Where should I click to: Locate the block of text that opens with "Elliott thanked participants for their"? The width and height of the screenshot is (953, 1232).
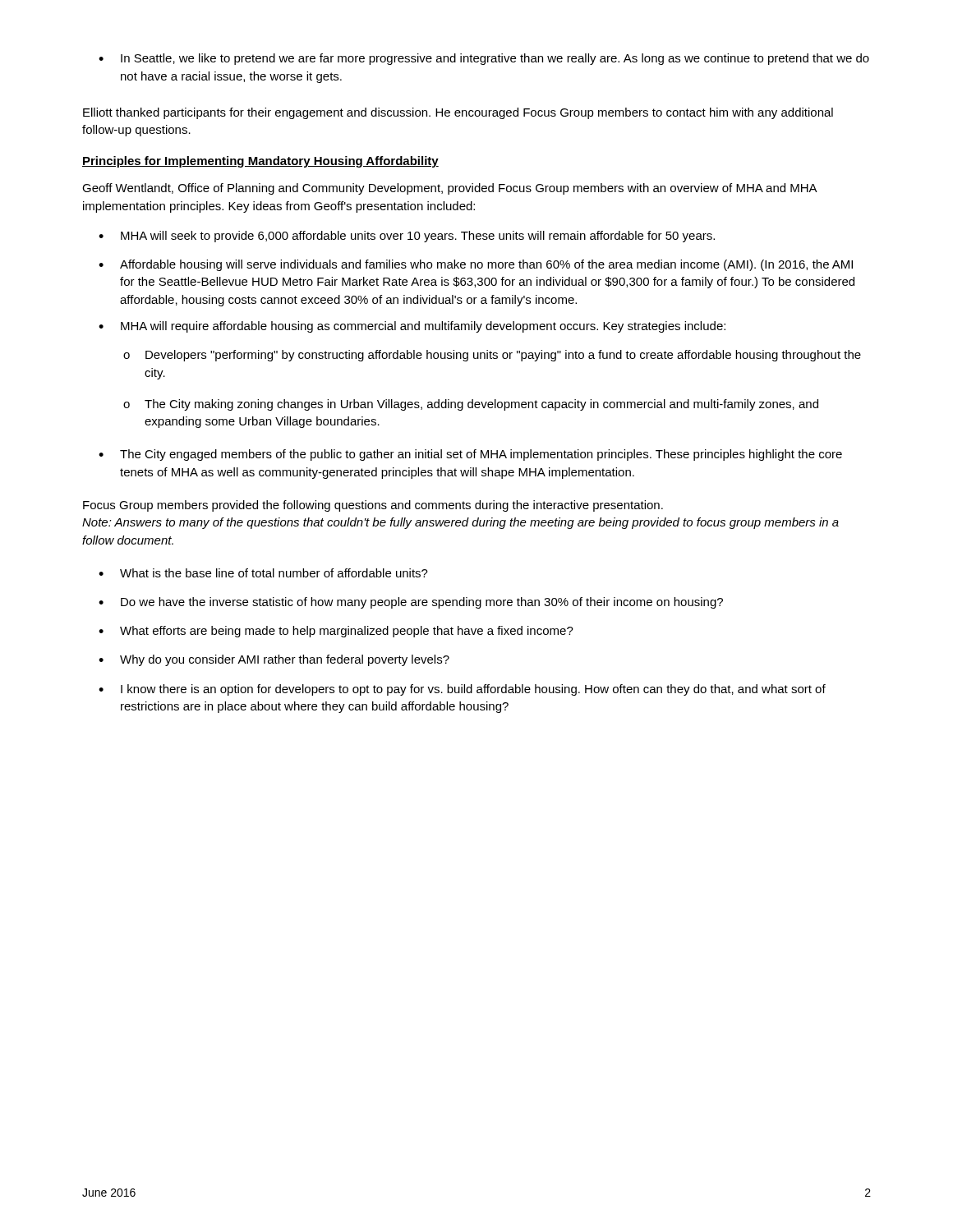(476, 121)
